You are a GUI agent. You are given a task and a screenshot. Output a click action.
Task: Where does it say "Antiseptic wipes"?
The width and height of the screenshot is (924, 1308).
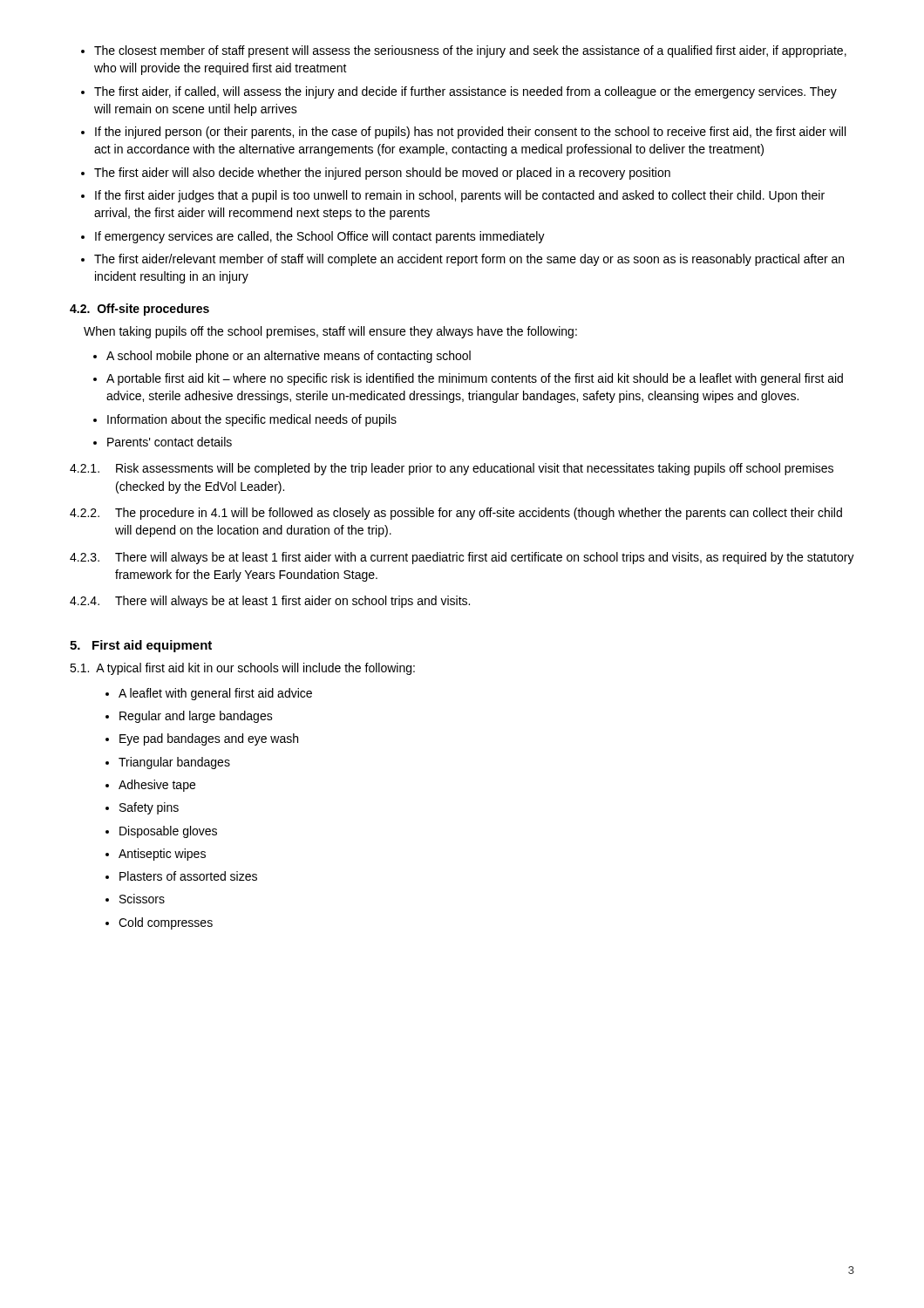pyautogui.click(x=162, y=855)
